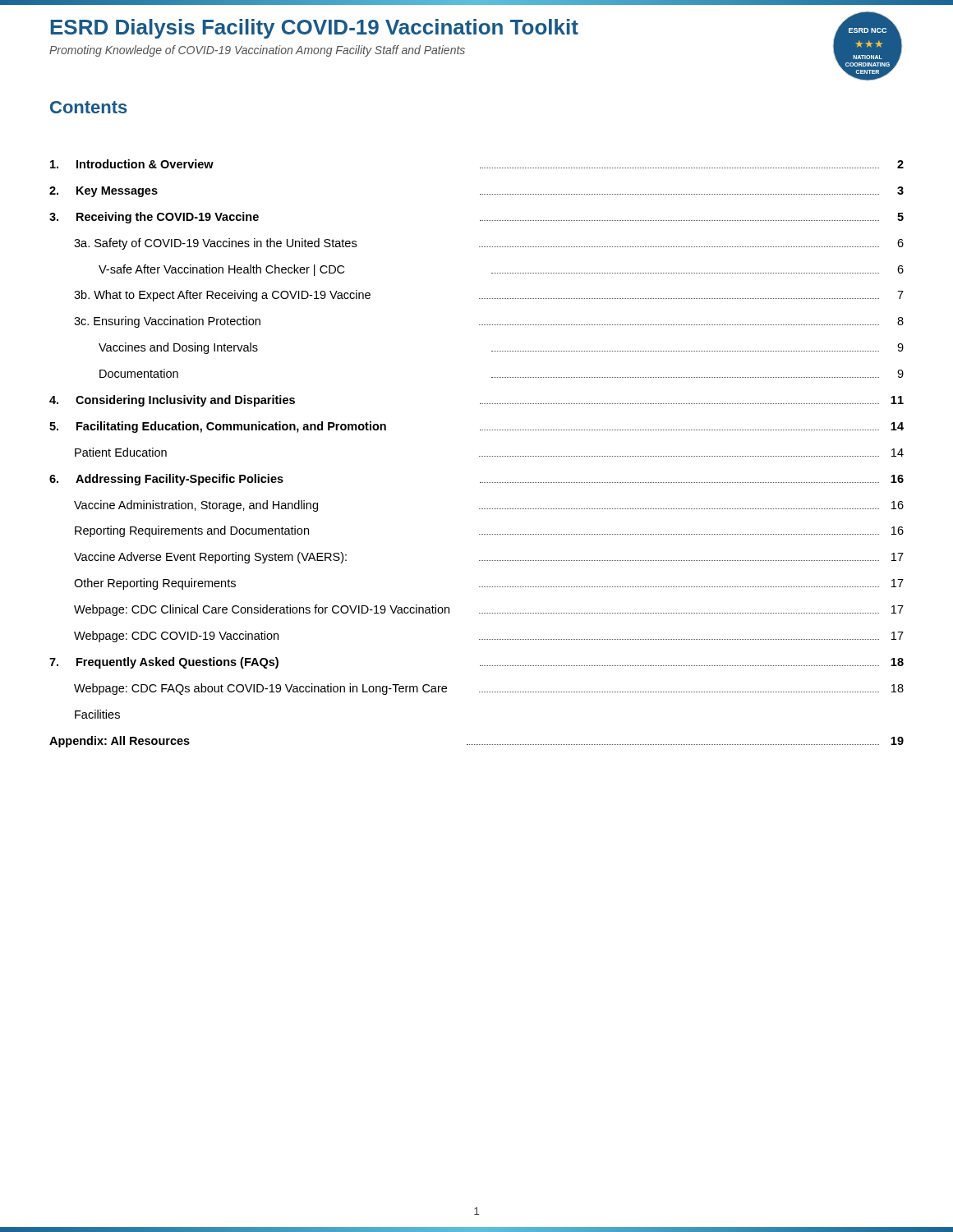Select the text starting "Vaccines and Dosing"
The image size is (953, 1232).
[501, 348]
